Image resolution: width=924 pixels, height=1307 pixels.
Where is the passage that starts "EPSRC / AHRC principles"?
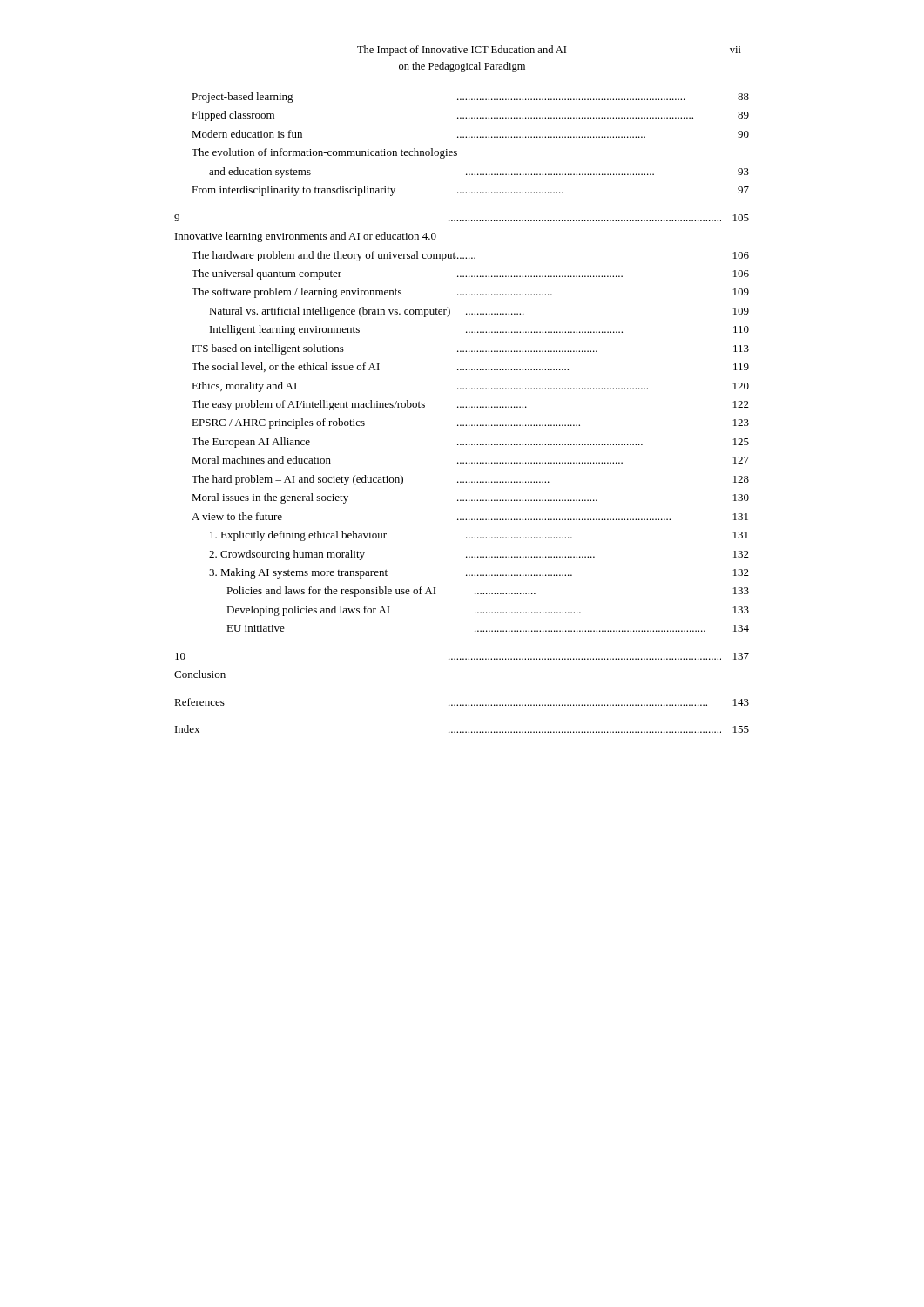click(x=470, y=423)
